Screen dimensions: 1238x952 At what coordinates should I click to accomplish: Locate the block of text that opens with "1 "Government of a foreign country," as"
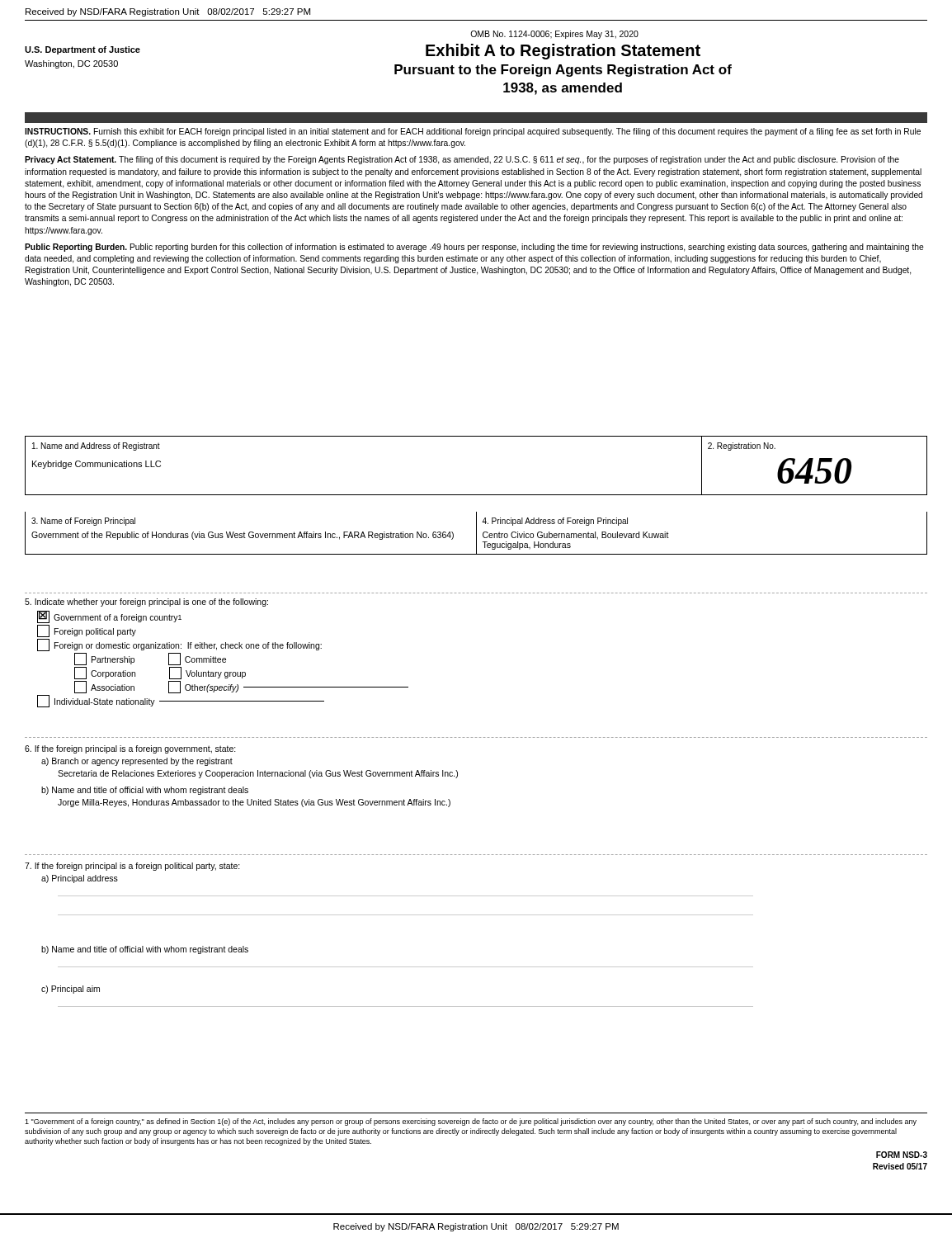pyautogui.click(x=476, y=1145)
